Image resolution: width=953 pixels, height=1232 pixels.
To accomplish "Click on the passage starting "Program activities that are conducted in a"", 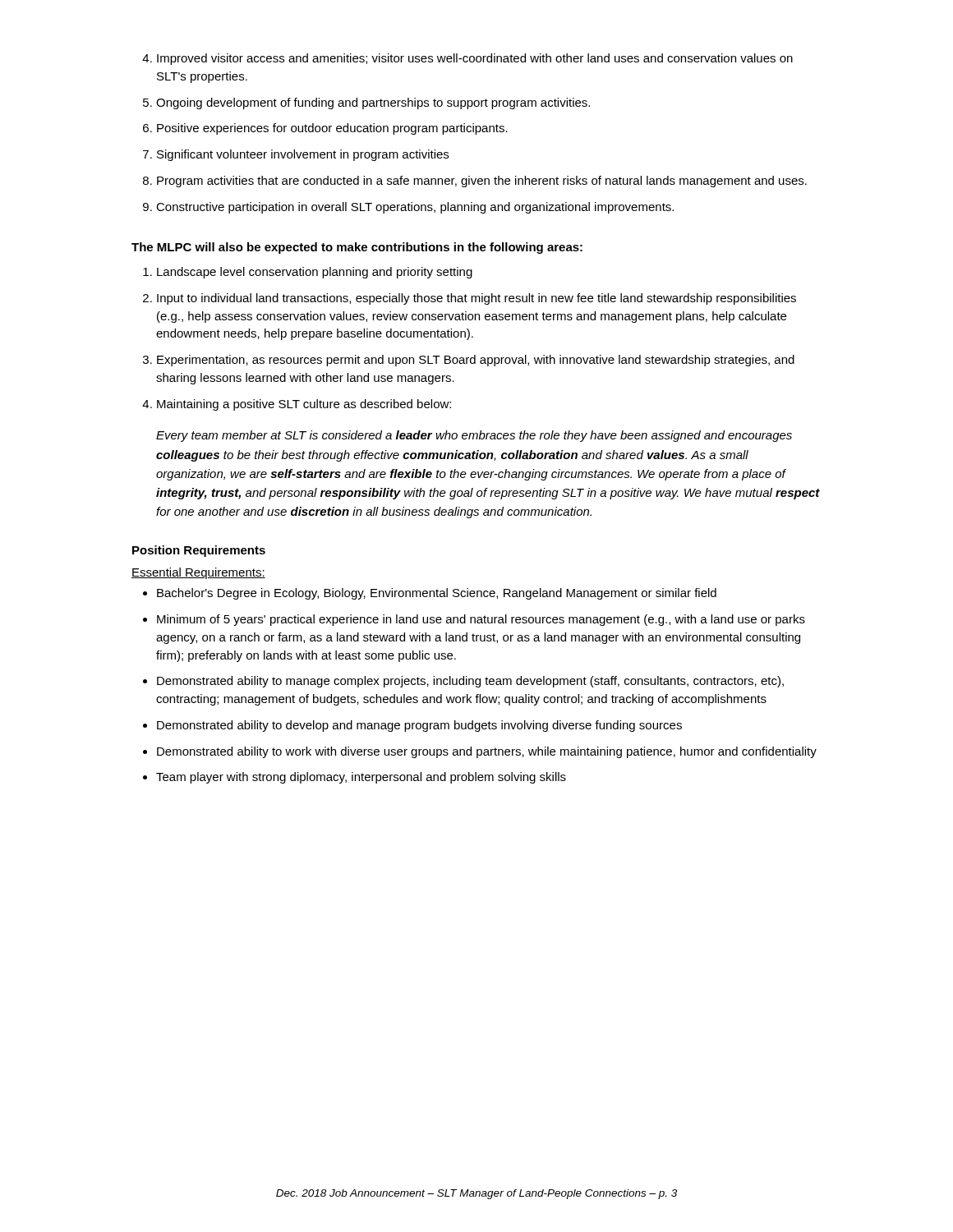I will [476, 180].
